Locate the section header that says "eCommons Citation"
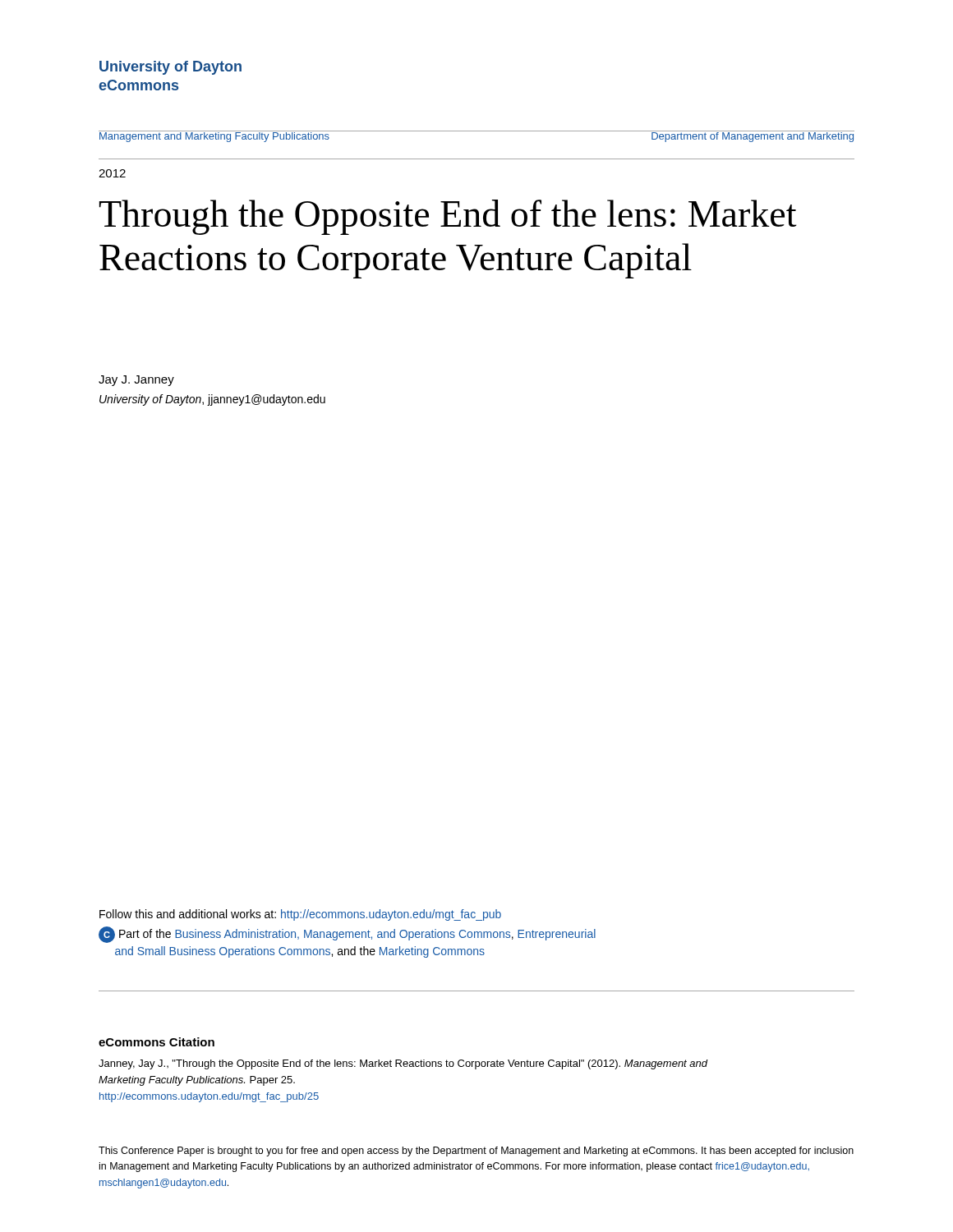Image resolution: width=953 pixels, height=1232 pixels. (x=157, y=1042)
